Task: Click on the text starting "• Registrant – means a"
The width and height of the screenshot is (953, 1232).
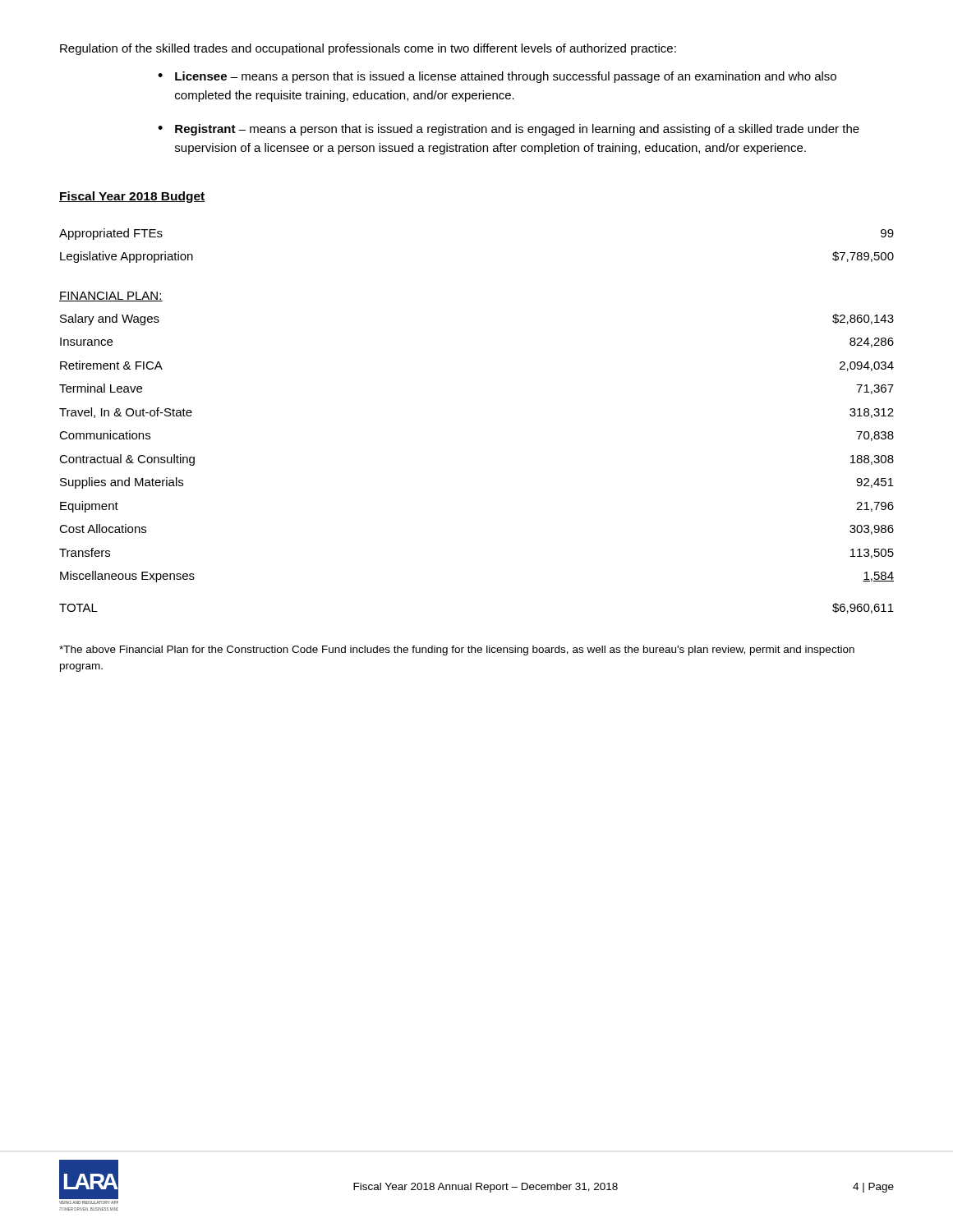Action: click(526, 138)
